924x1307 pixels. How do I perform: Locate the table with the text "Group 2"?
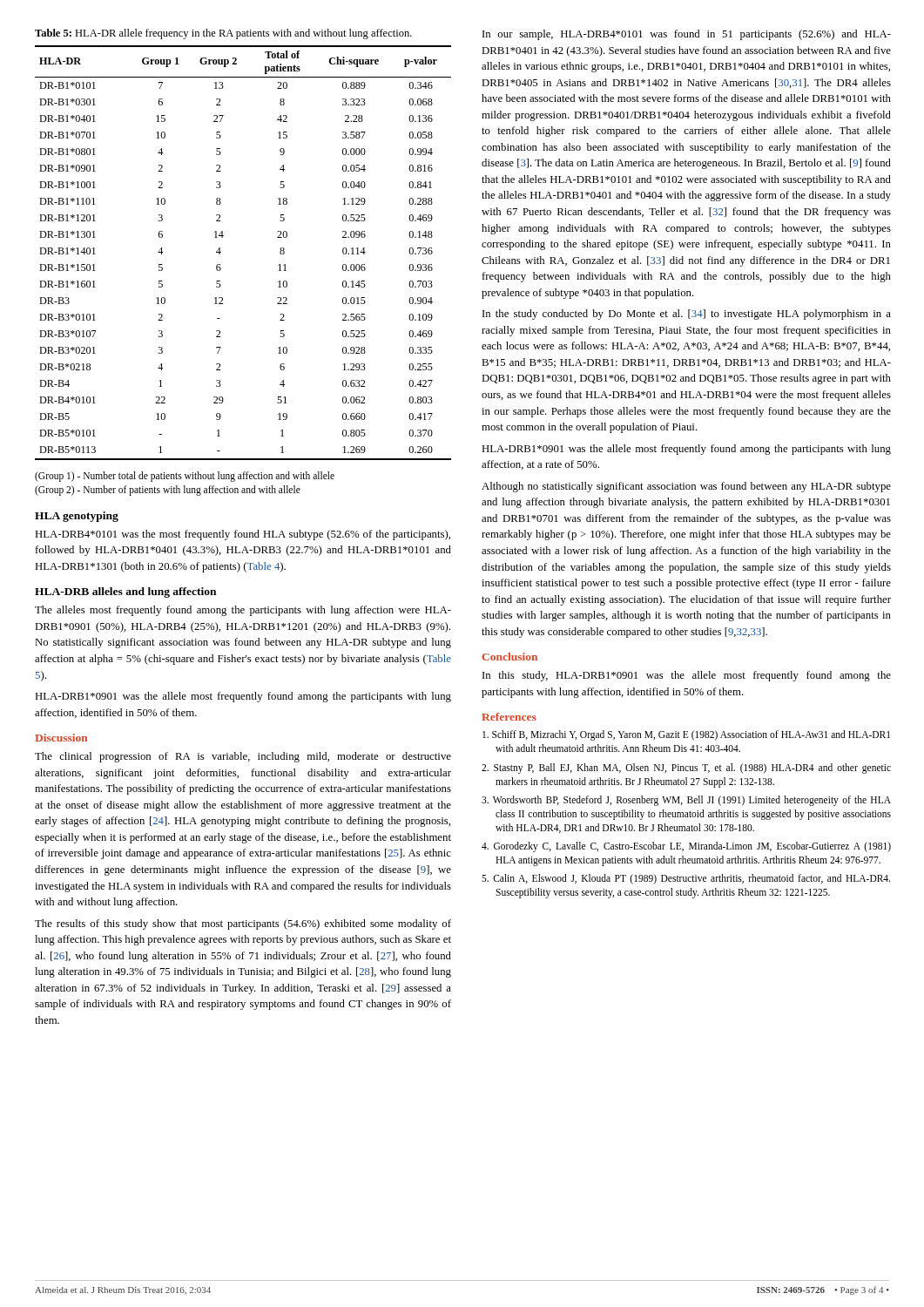point(243,252)
